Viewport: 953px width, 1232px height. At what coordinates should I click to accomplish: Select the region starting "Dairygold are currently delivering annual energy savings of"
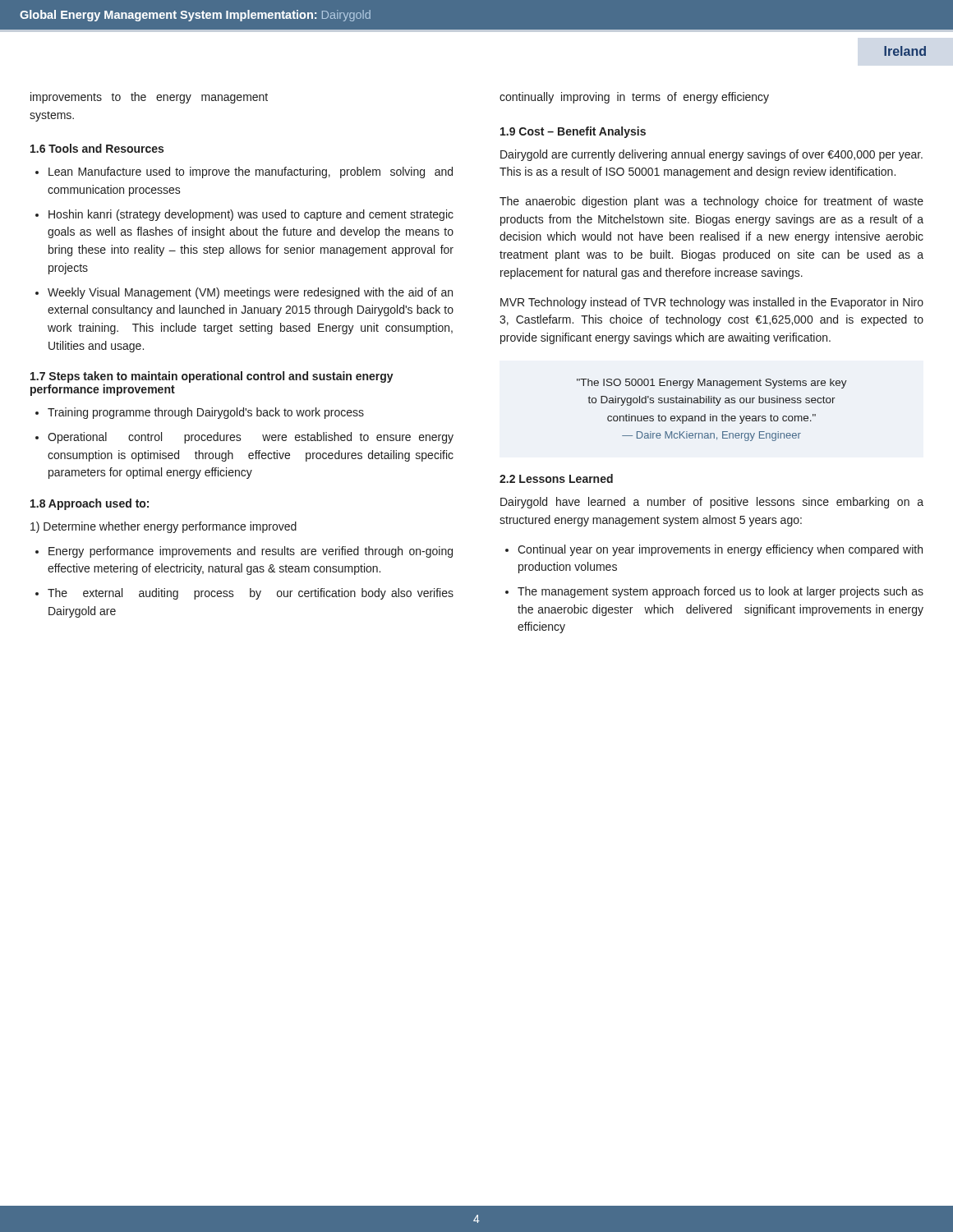point(711,163)
